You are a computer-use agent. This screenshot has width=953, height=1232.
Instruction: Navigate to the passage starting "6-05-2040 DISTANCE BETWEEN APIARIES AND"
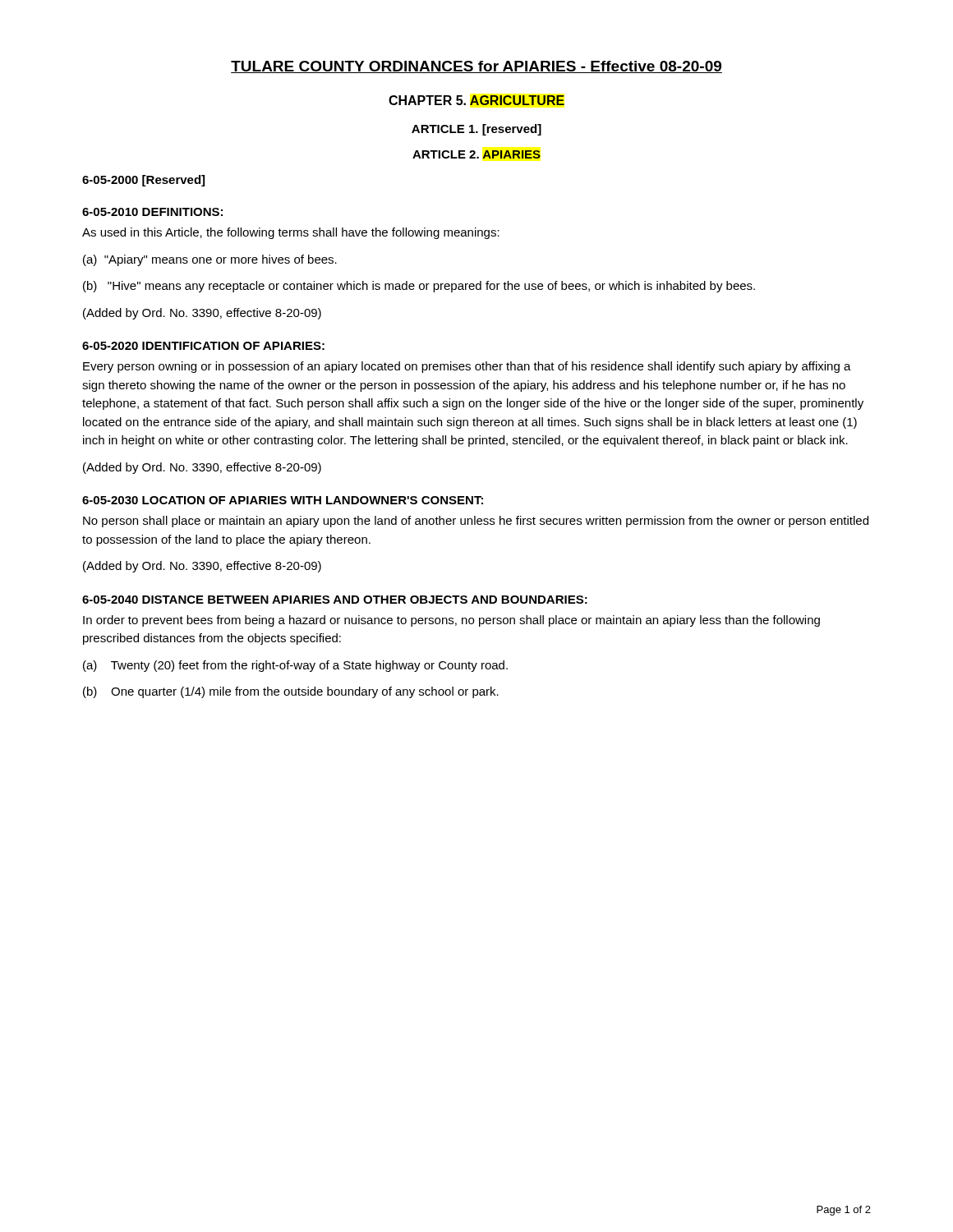[x=335, y=599]
